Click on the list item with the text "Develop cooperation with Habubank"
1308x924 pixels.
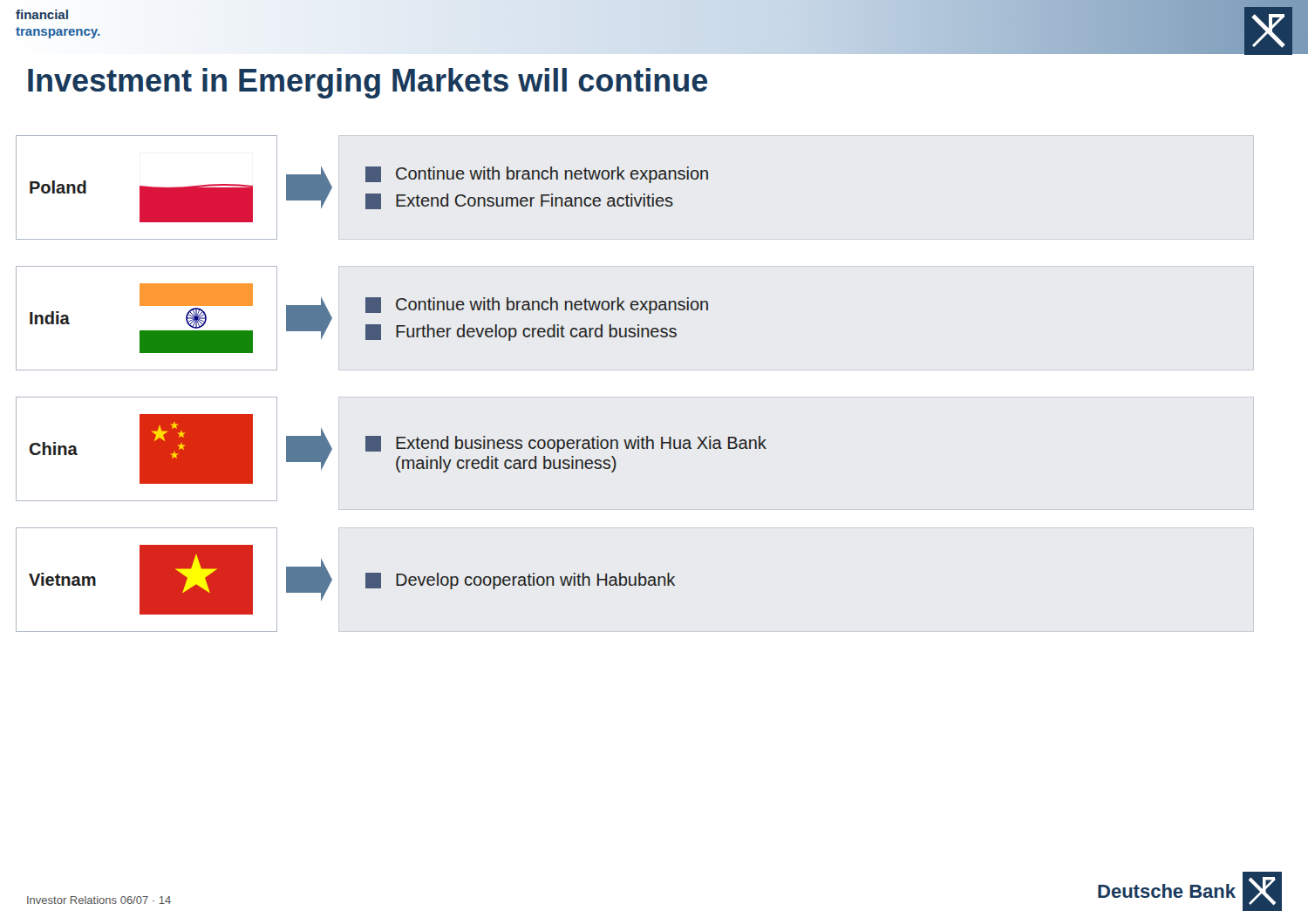[520, 580]
